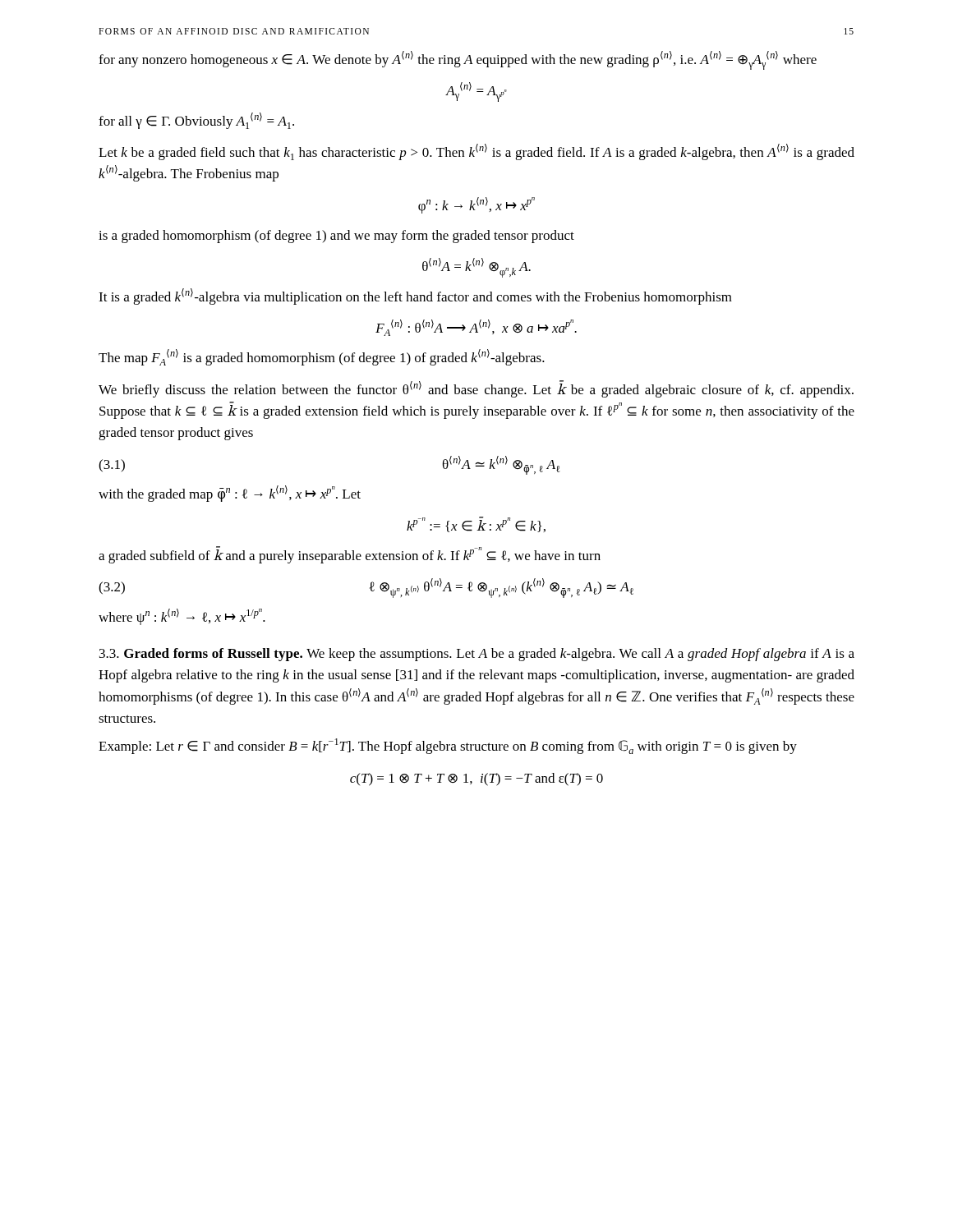This screenshot has height=1232, width=953.
Task: Select the text starting "φn : k → k⟨n⟩, x ↦"
Action: tap(476, 204)
